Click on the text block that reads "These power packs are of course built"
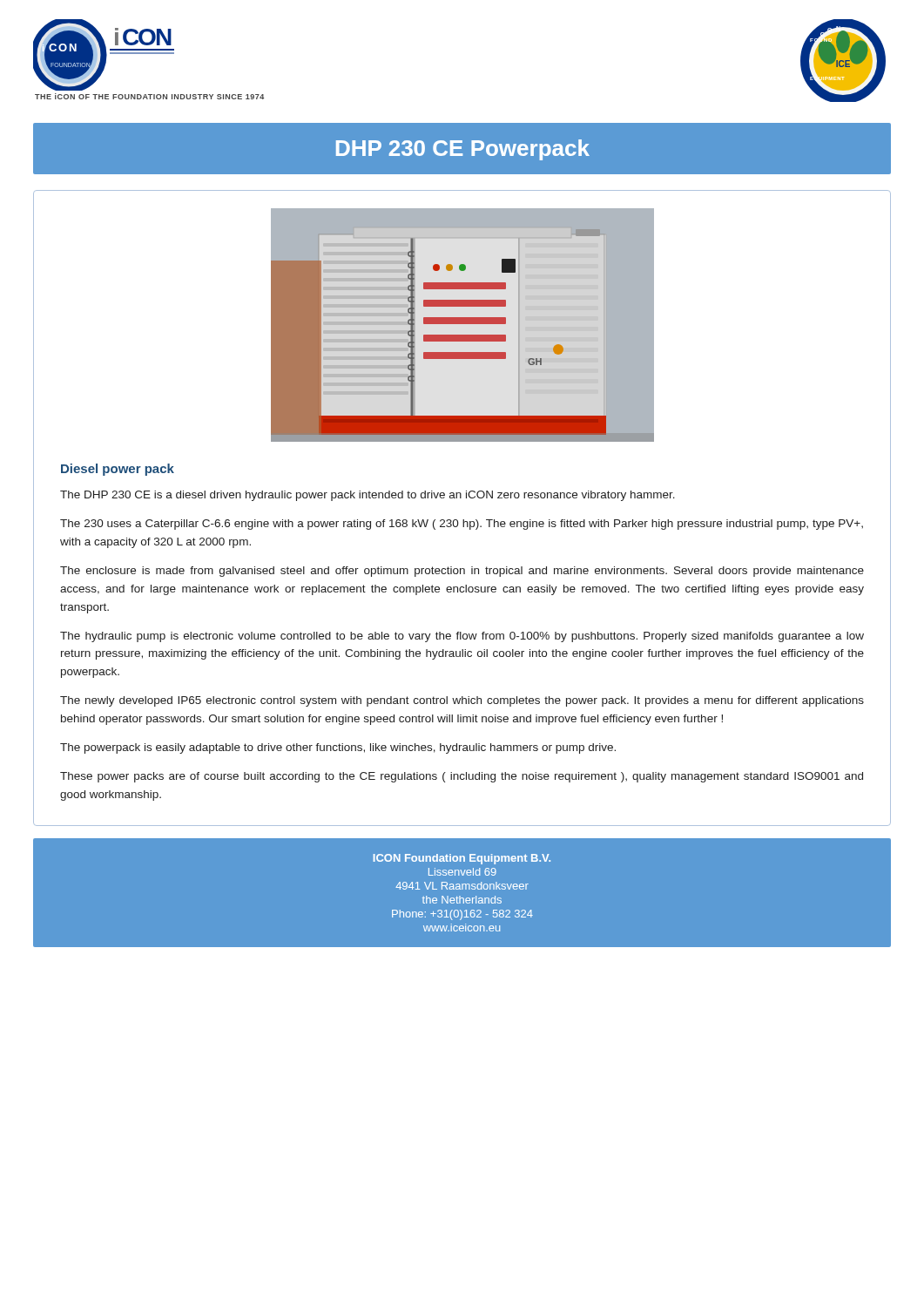 click(x=462, y=785)
